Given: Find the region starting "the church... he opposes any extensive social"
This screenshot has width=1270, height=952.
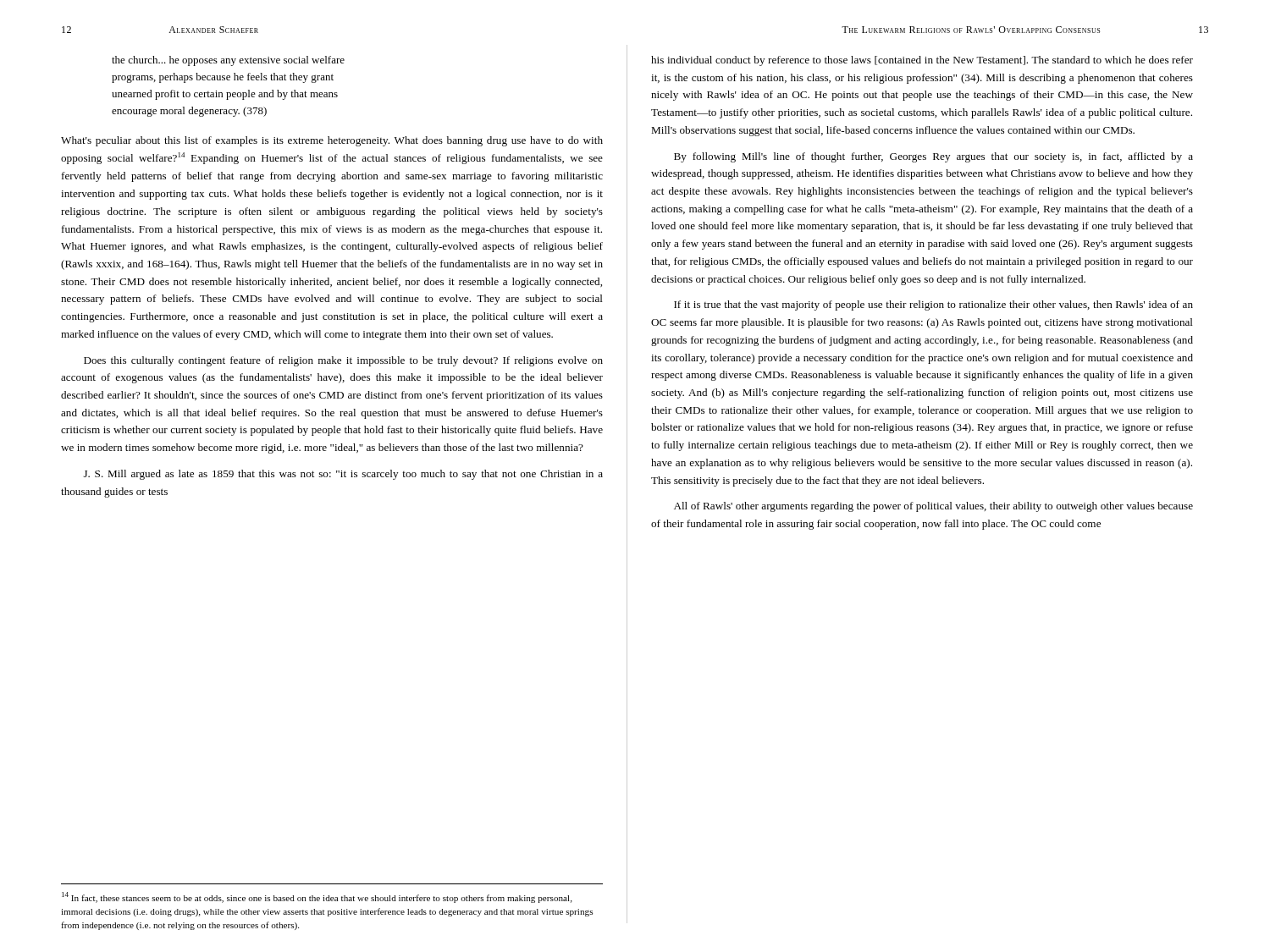Looking at the screenshot, I should (228, 85).
